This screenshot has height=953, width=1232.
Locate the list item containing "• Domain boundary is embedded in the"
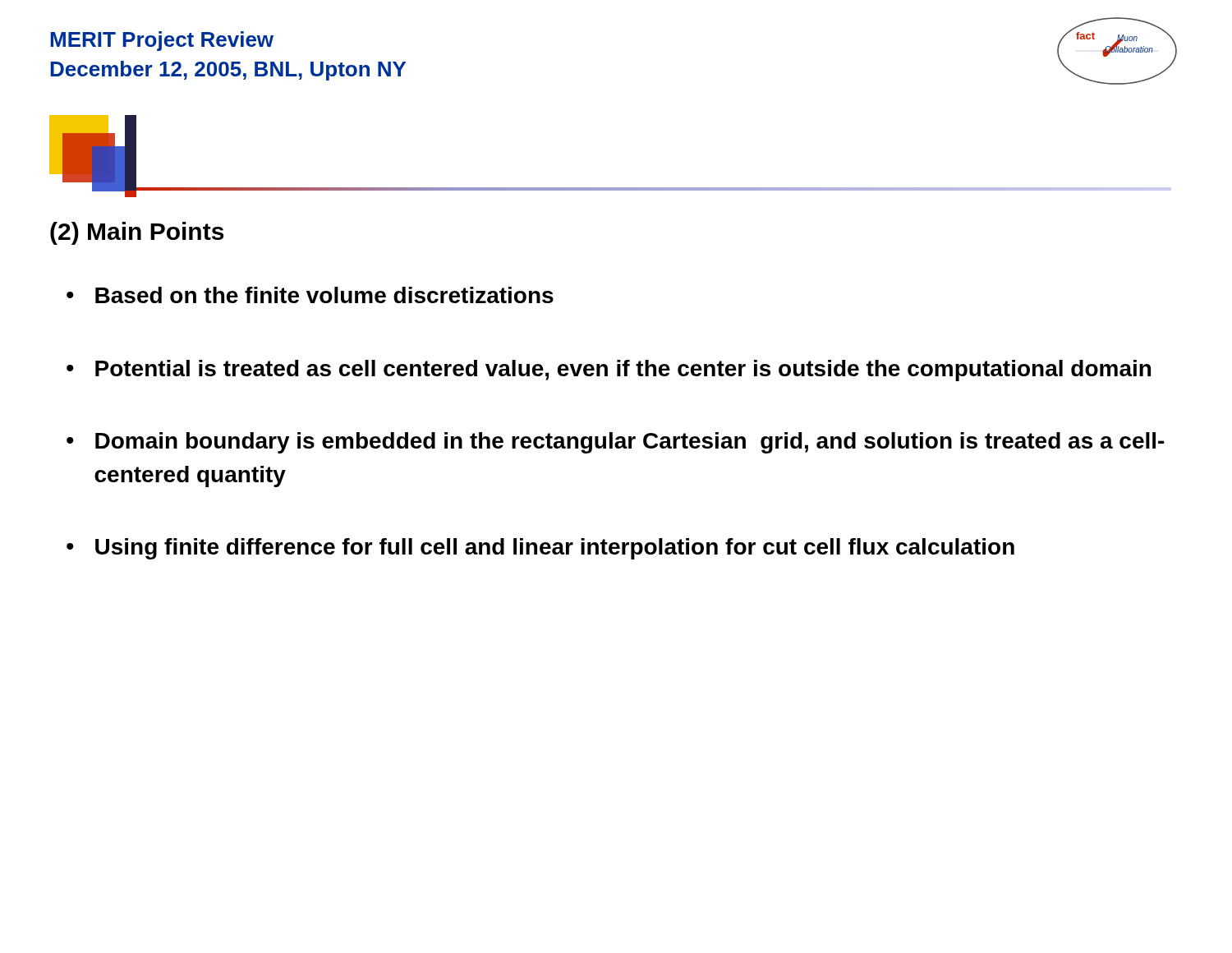point(616,458)
